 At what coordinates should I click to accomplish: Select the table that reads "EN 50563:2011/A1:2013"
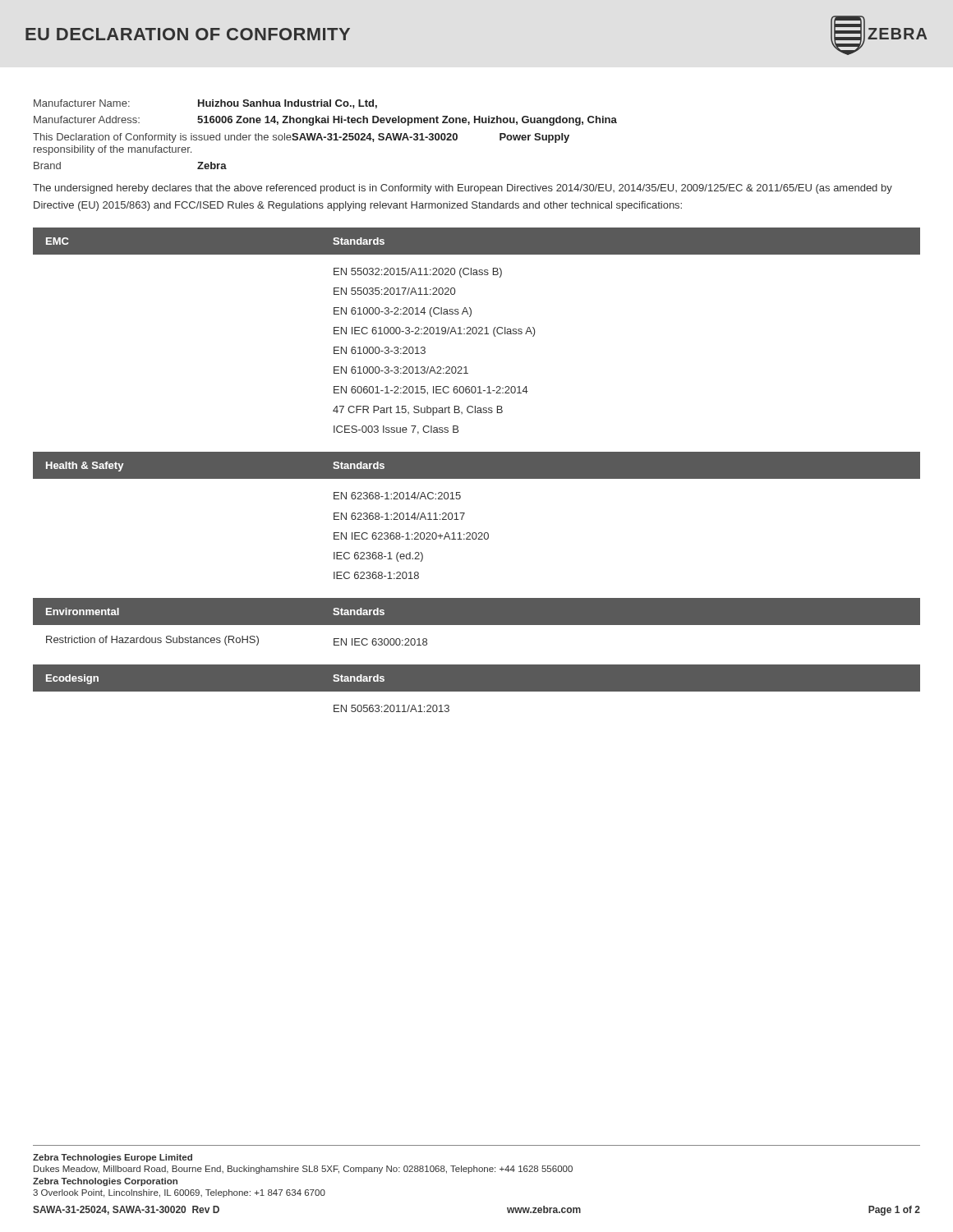pyautogui.click(x=476, y=695)
